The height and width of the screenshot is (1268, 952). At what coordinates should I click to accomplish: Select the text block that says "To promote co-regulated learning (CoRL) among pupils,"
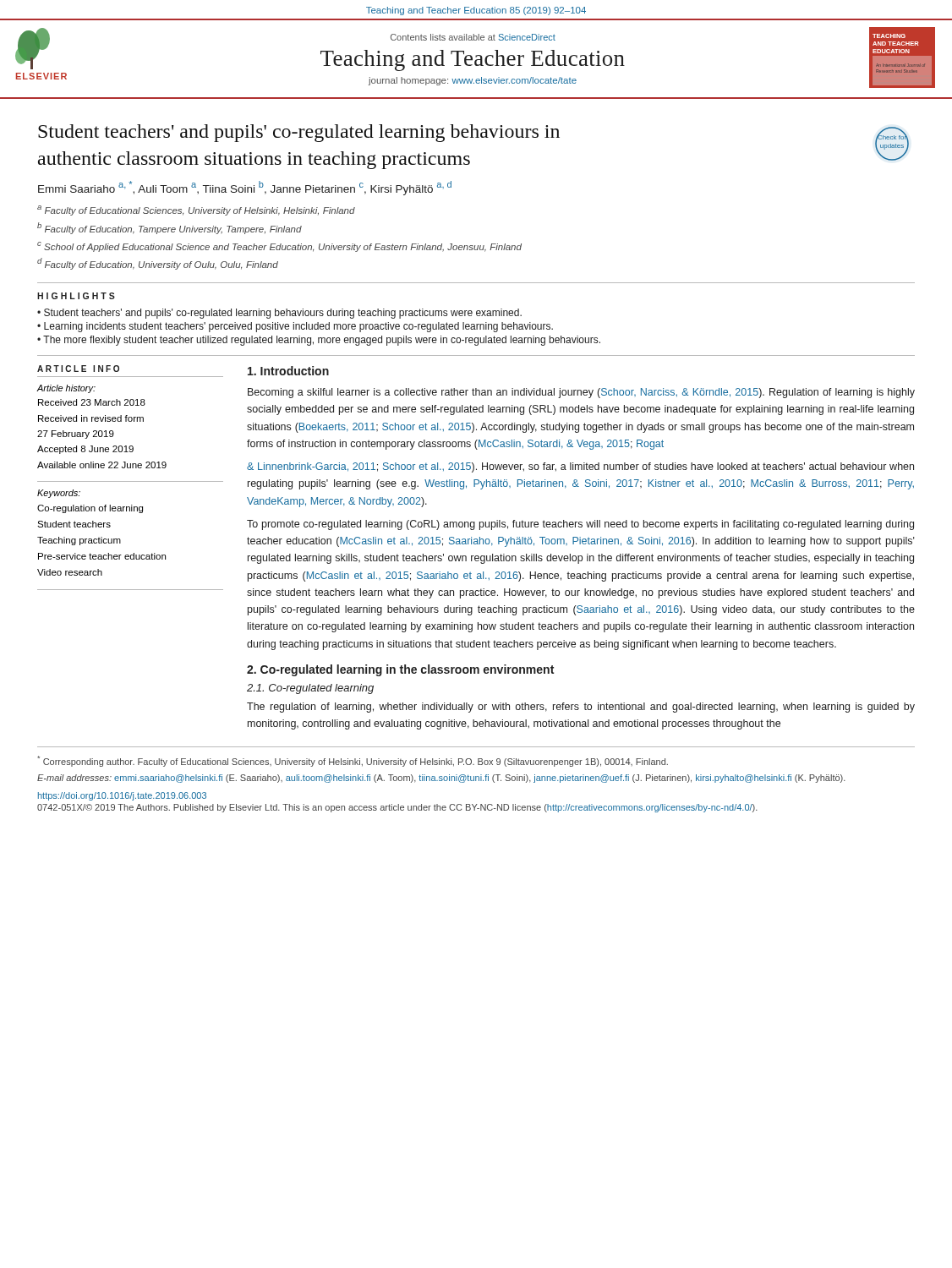tap(581, 584)
